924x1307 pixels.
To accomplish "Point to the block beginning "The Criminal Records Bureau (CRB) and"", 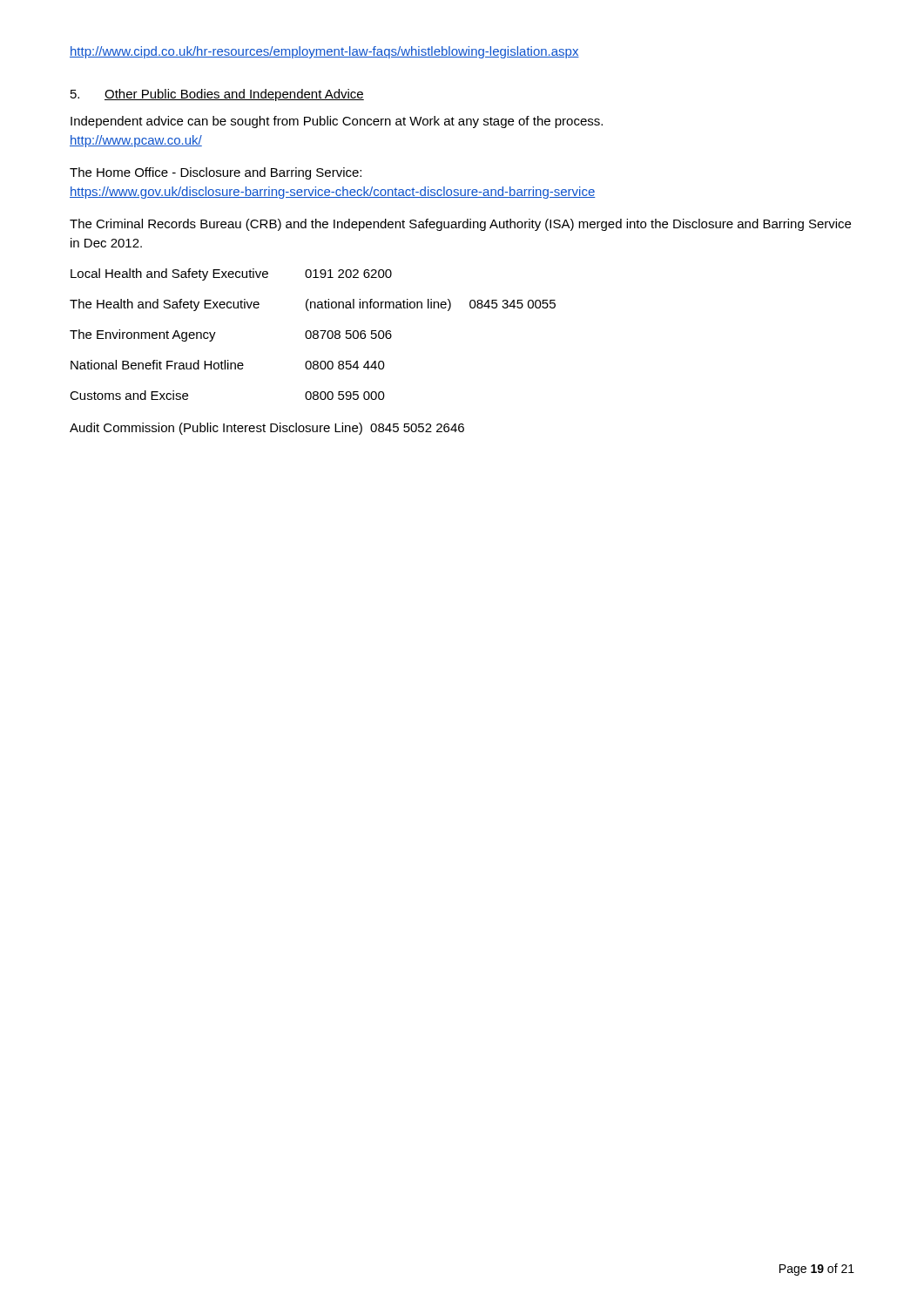I will point(461,233).
